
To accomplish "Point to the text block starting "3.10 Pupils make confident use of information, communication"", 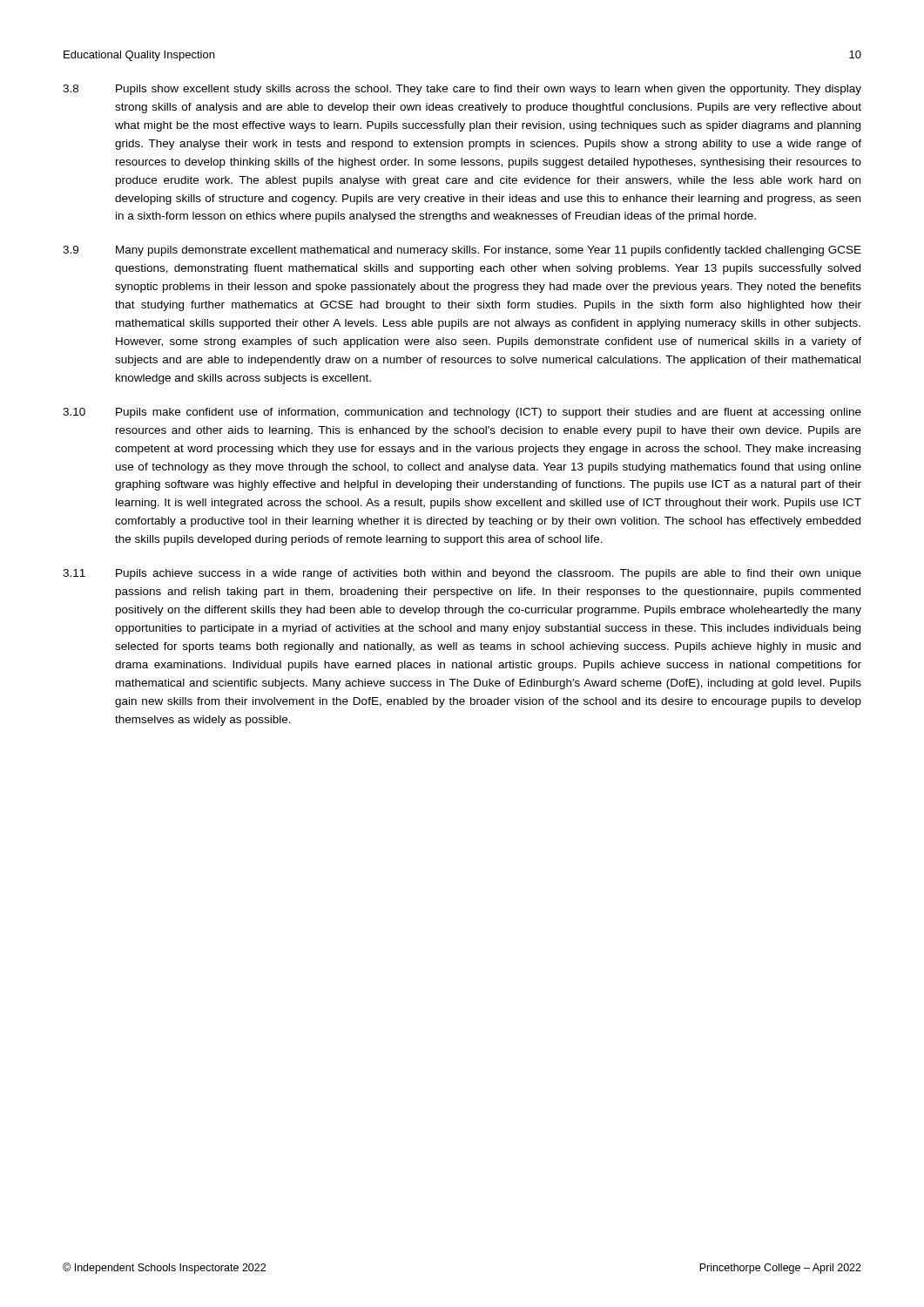I will coord(462,476).
